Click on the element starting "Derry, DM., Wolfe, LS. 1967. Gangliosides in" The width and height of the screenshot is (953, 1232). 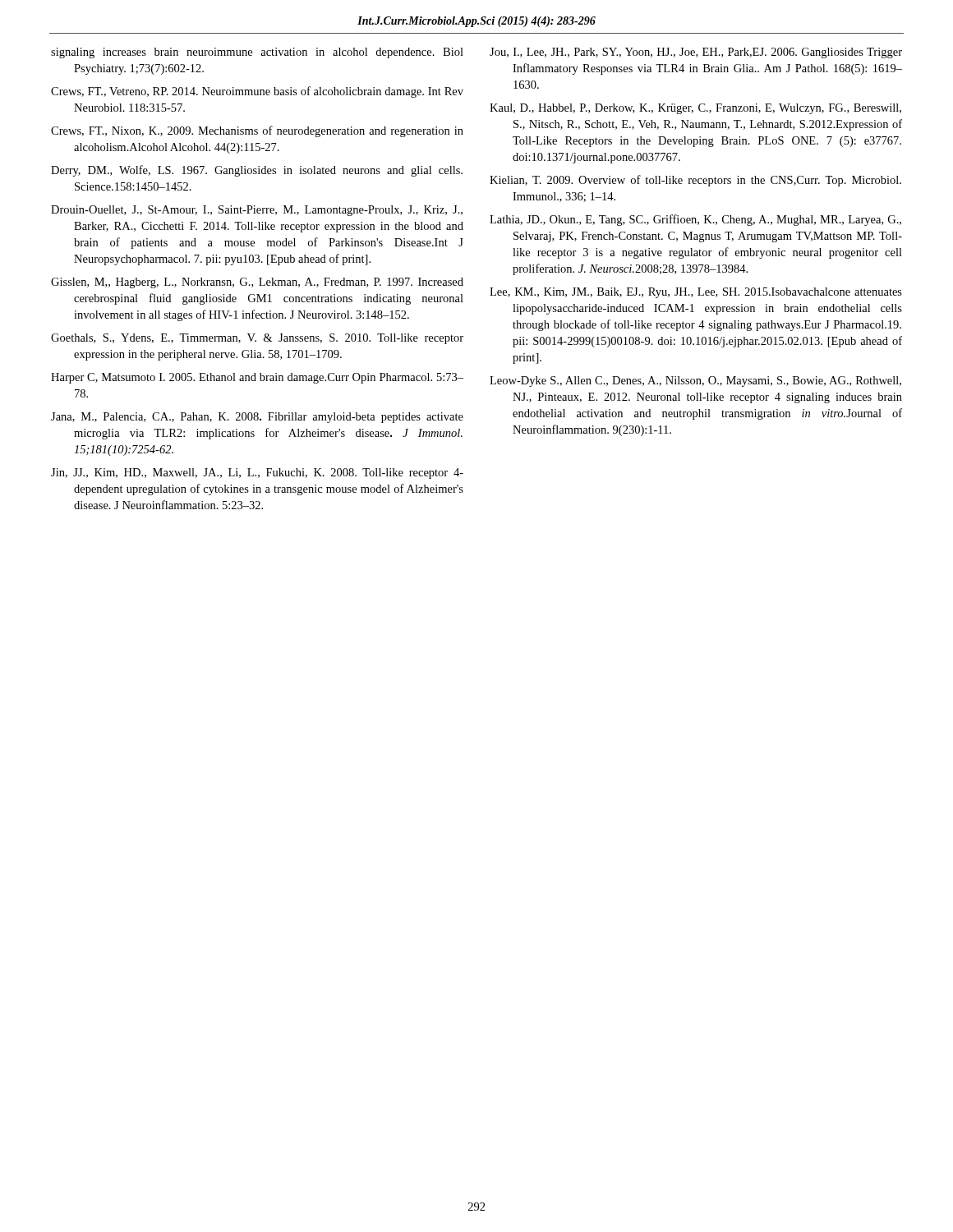pyautogui.click(x=257, y=178)
